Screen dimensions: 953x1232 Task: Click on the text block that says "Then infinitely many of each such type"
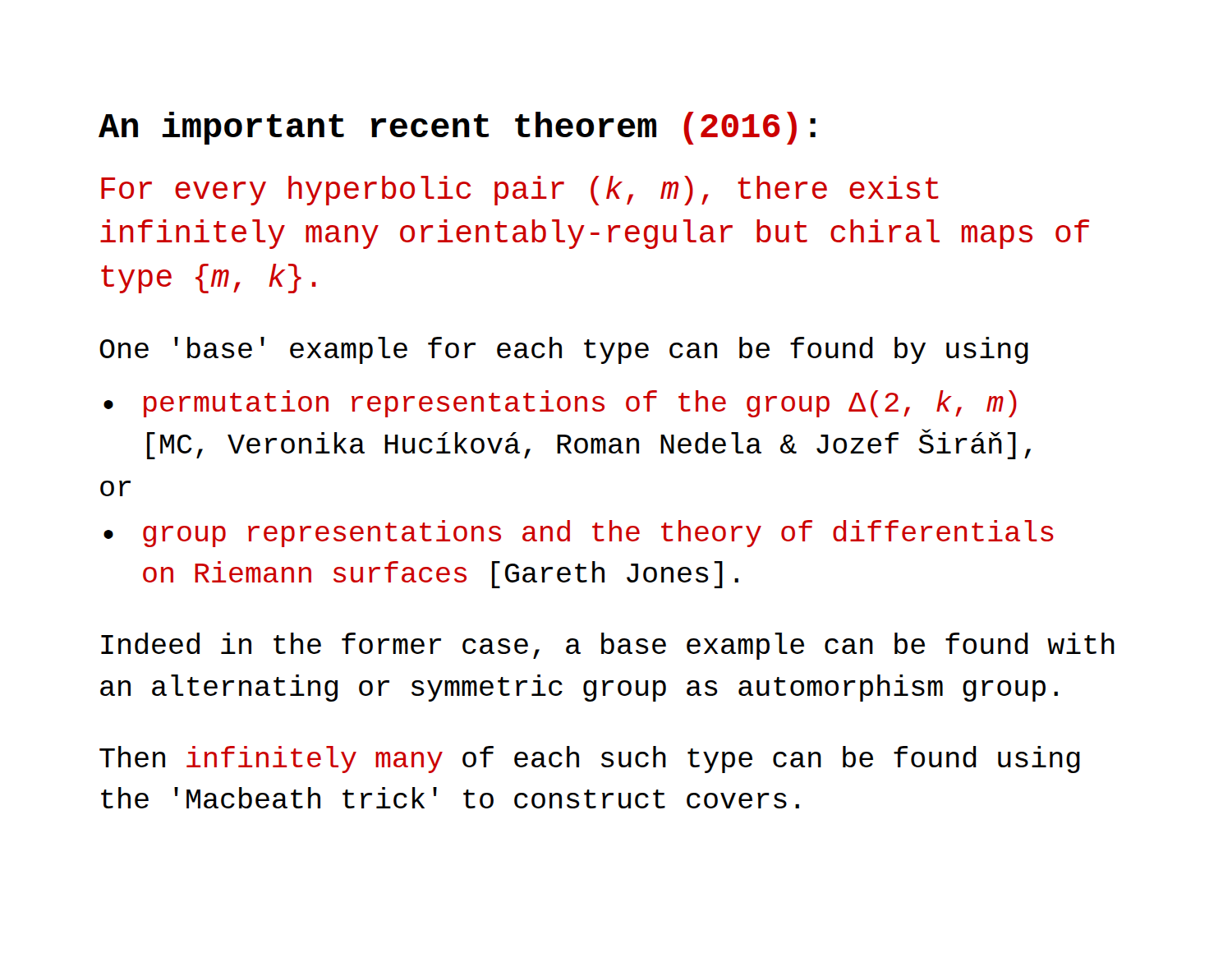(590, 780)
